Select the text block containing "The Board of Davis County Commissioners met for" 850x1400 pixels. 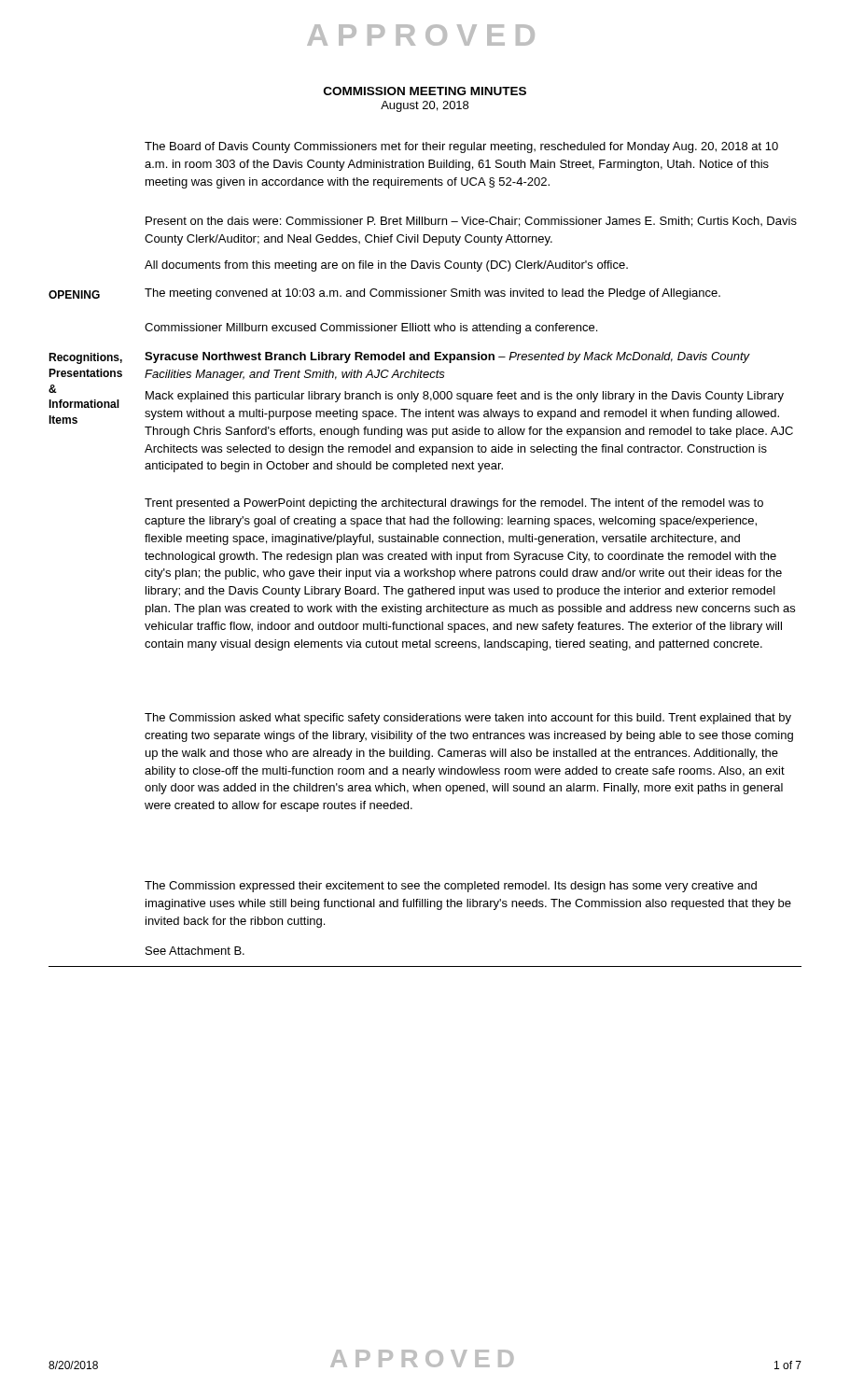click(471, 165)
